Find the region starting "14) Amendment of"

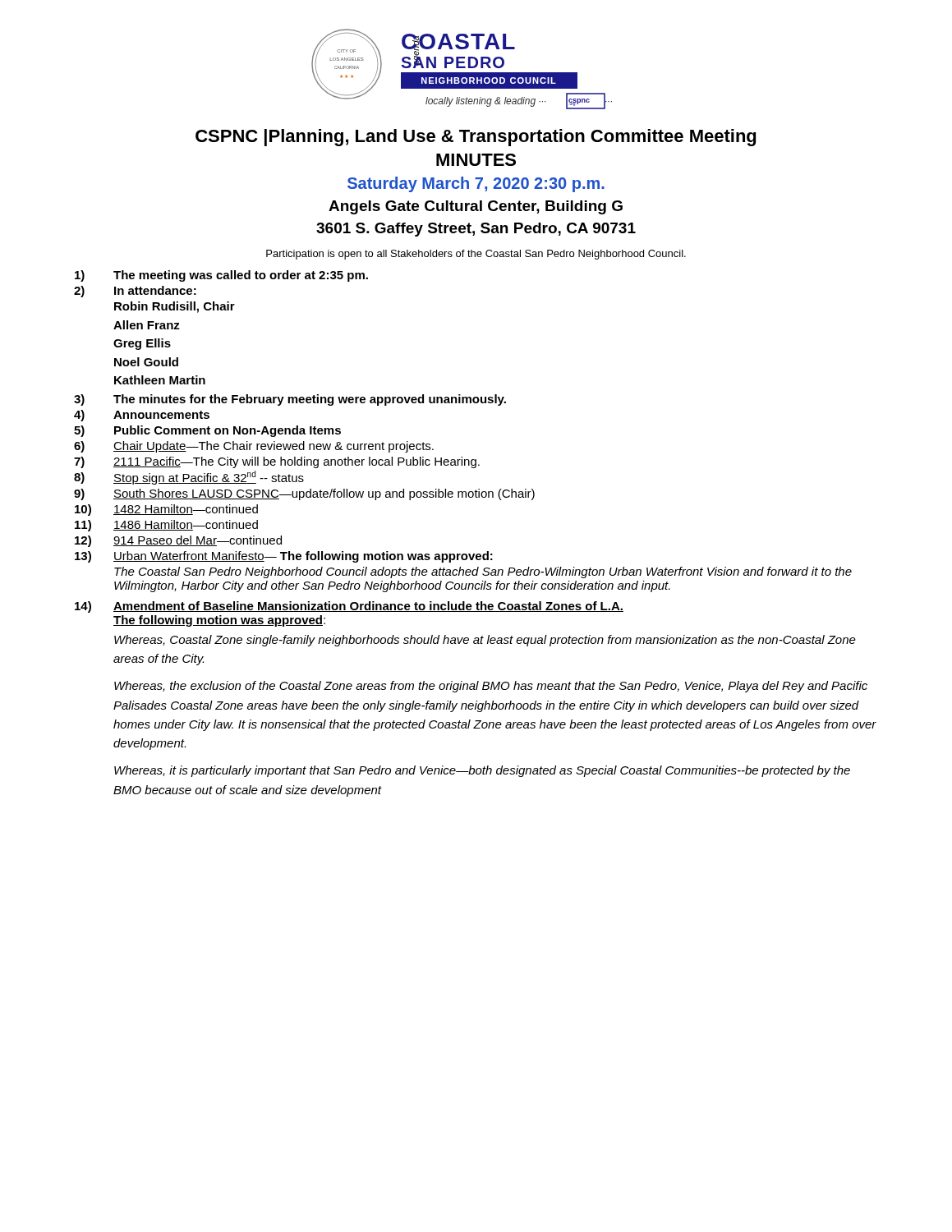pyautogui.click(x=476, y=699)
